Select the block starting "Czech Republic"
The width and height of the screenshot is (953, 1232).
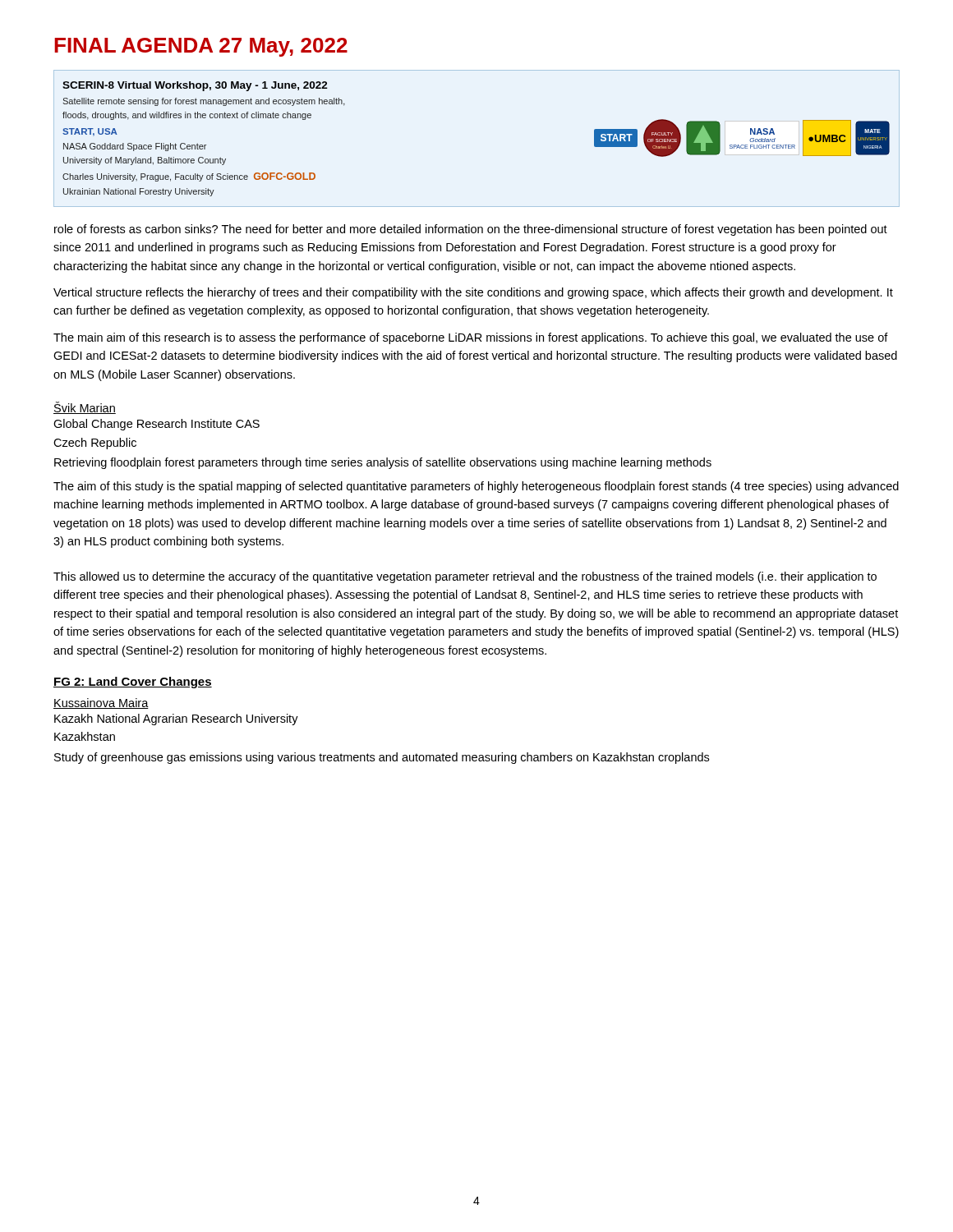point(95,443)
